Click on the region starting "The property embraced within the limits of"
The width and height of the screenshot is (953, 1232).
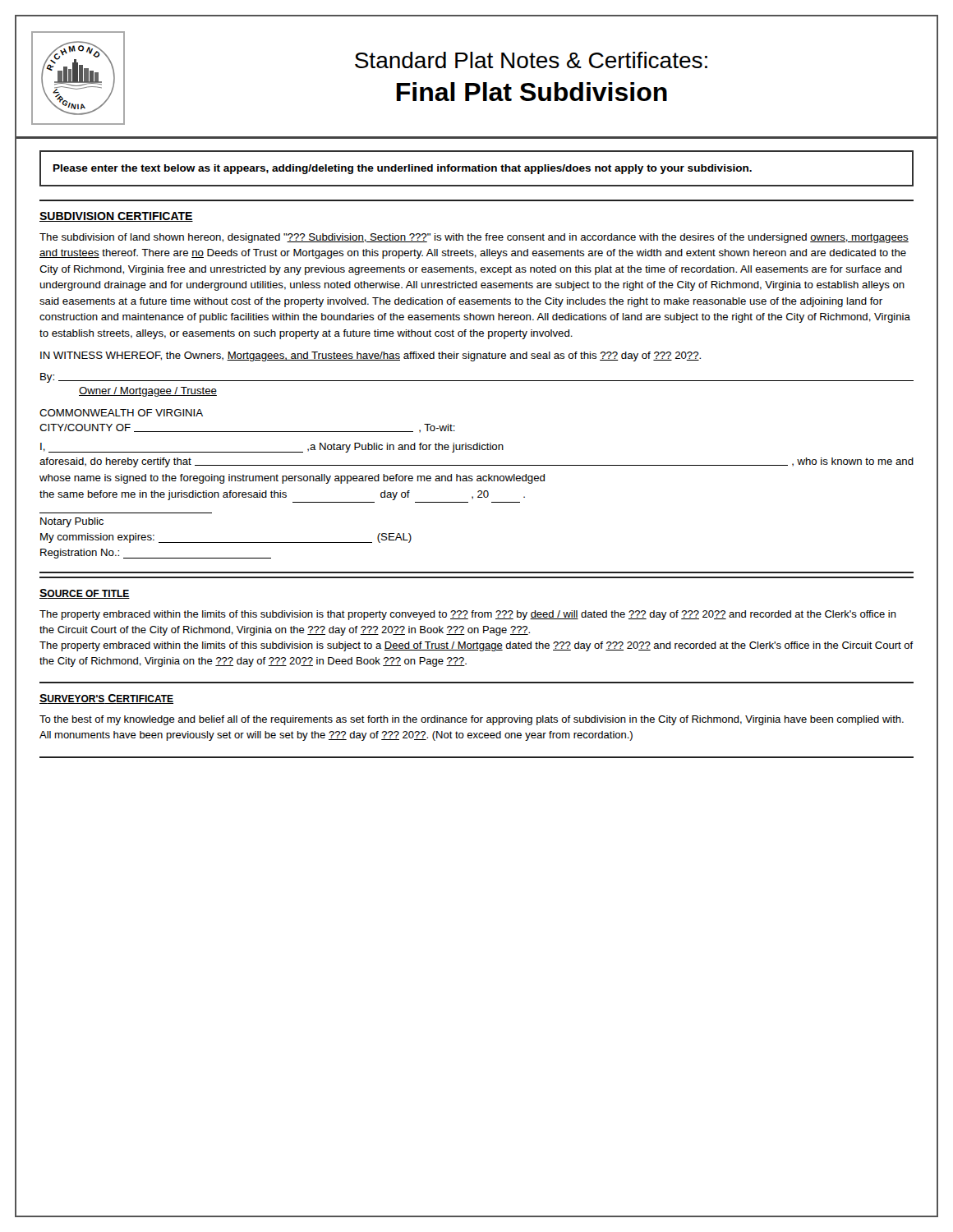coord(476,637)
